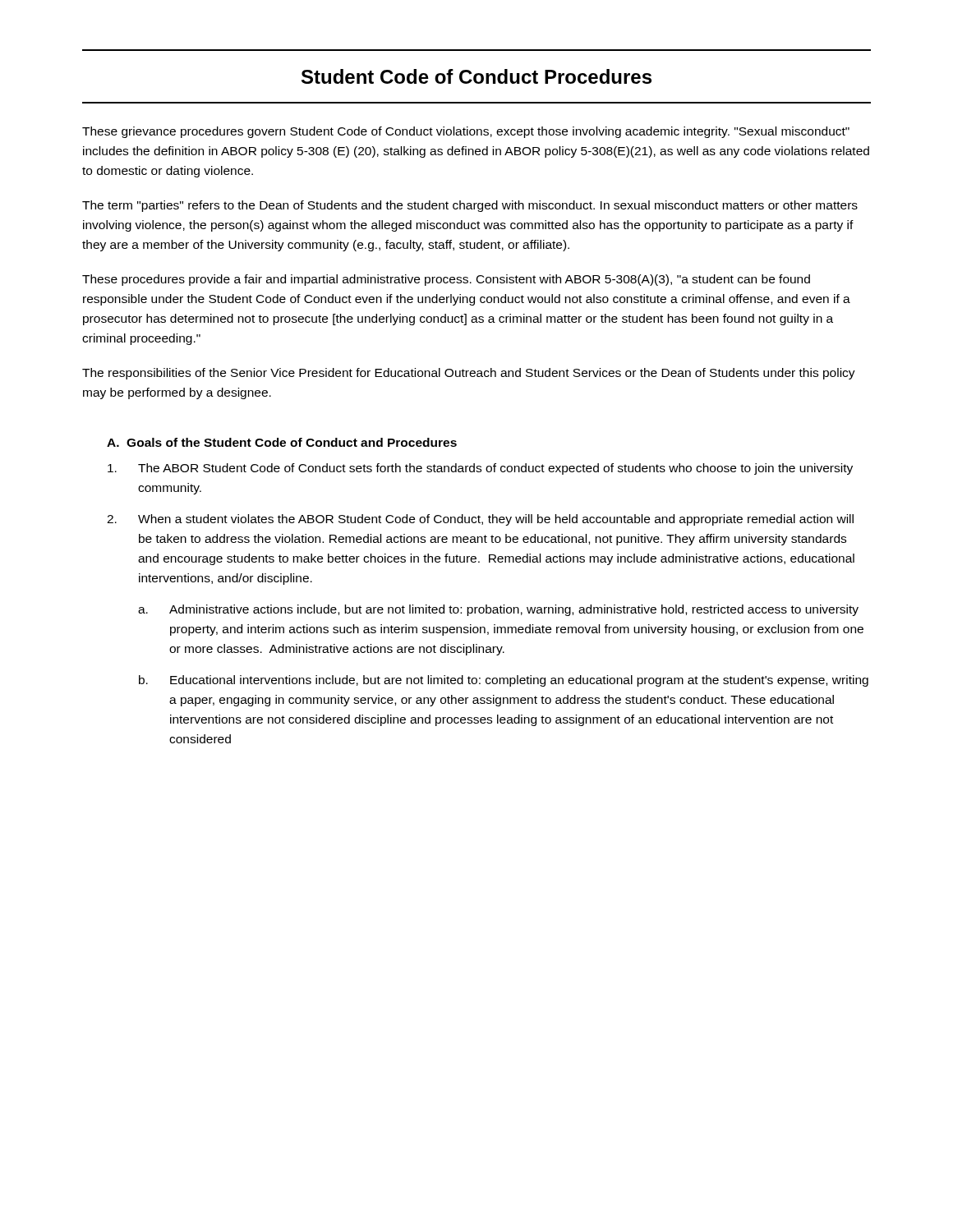Where is the passage that starts "b. Educational interventions include,"?

pyautogui.click(x=504, y=710)
